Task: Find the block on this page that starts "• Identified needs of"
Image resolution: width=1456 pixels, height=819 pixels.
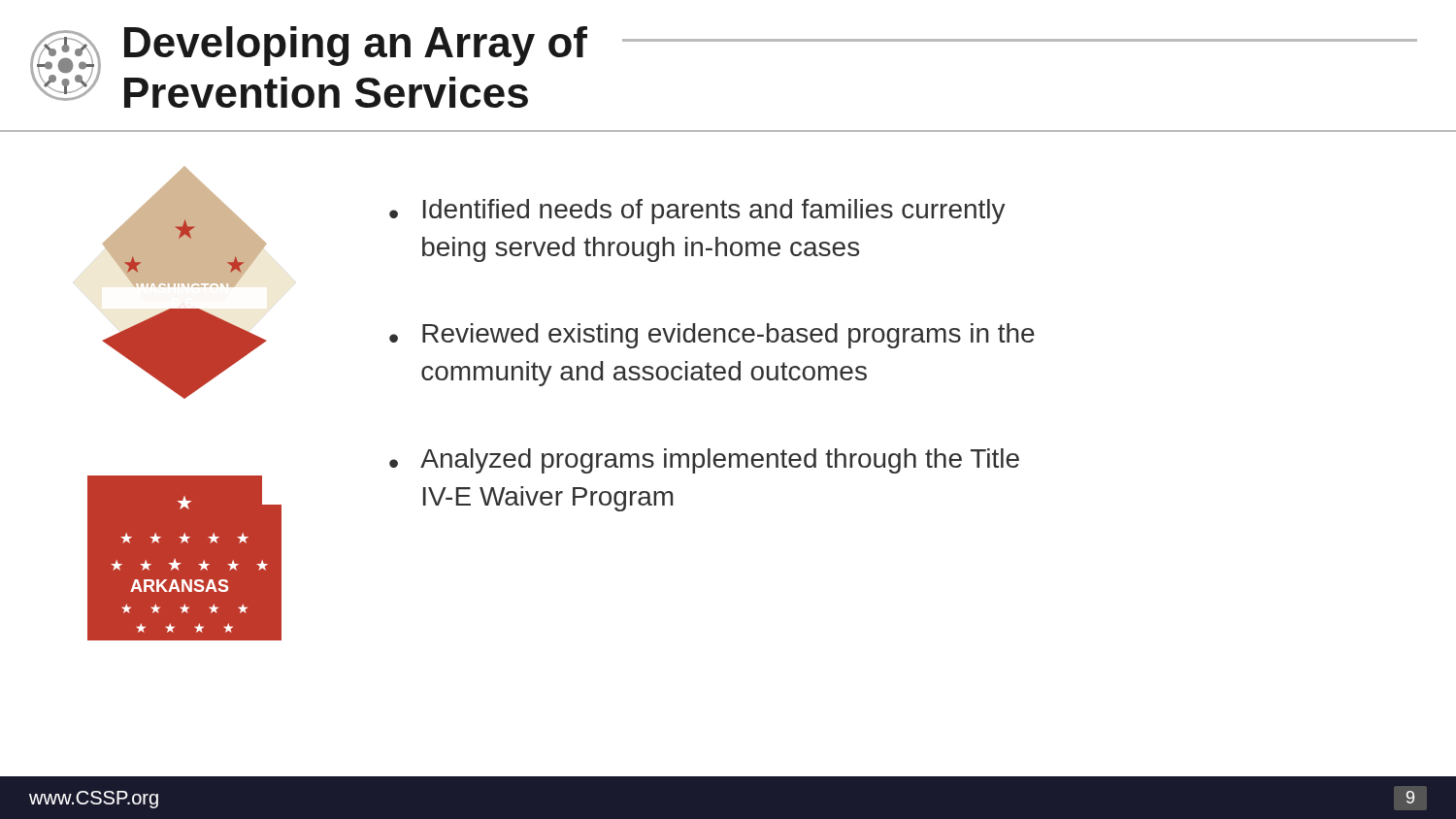Action: click(697, 228)
